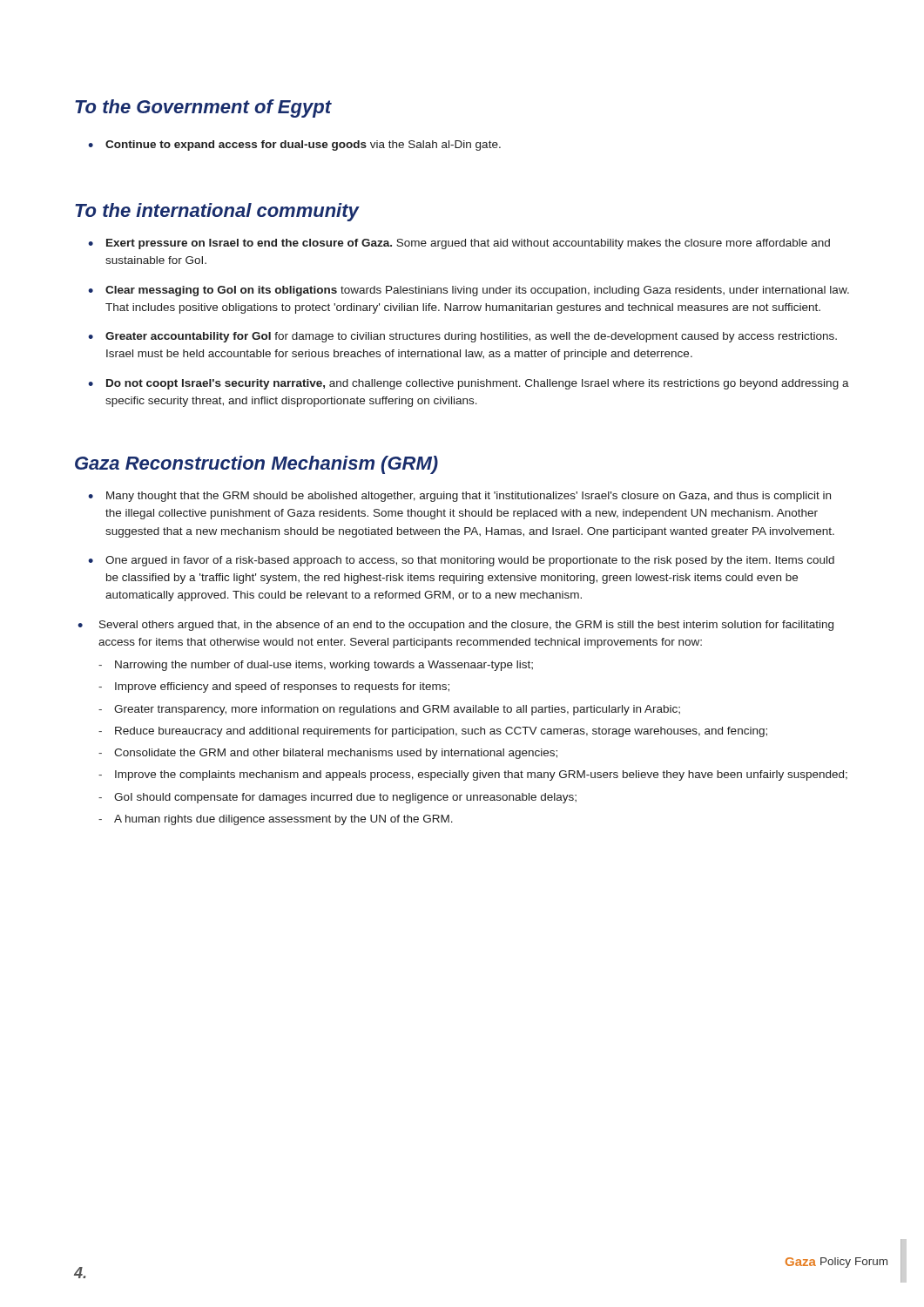The height and width of the screenshot is (1307, 924).
Task: Find the list item with the text "• Do not coopt Israel's security narrative,"
Action: tap(469, 392)
